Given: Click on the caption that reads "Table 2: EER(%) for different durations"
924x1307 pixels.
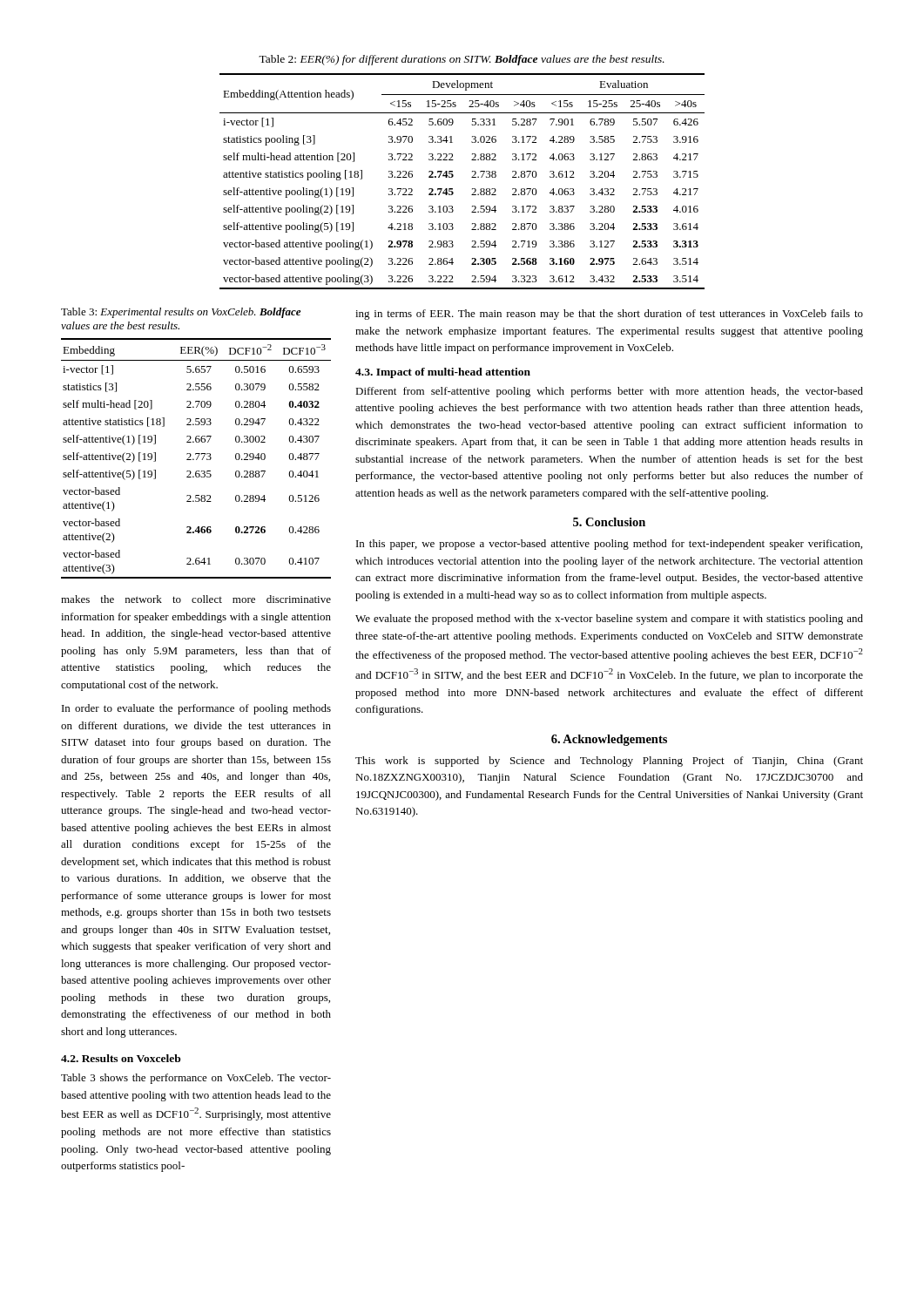Looking at the screenshot, I should 462,59.
